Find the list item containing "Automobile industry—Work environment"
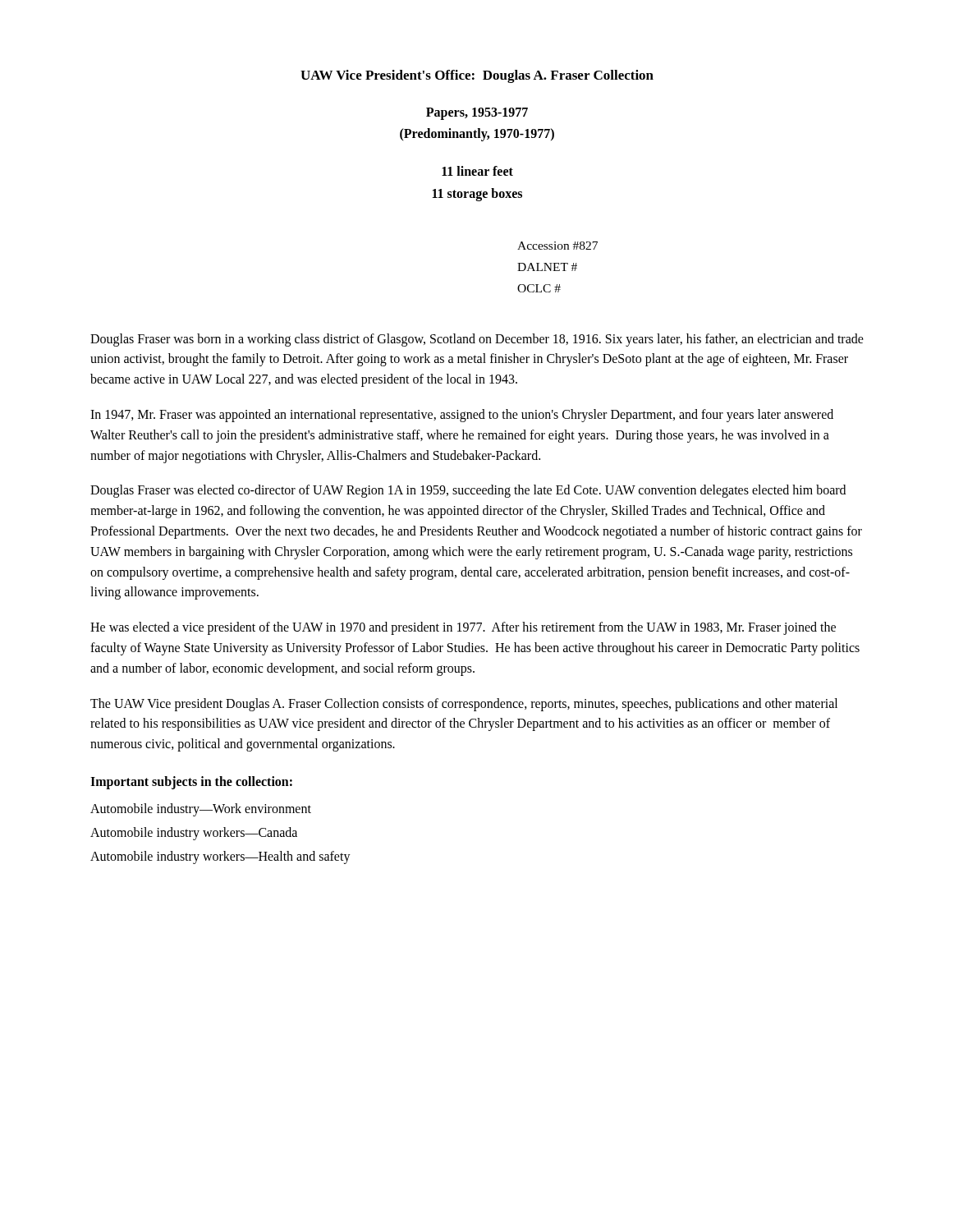The width and height of the screenshot is (954, 1232). coord(201,809)
